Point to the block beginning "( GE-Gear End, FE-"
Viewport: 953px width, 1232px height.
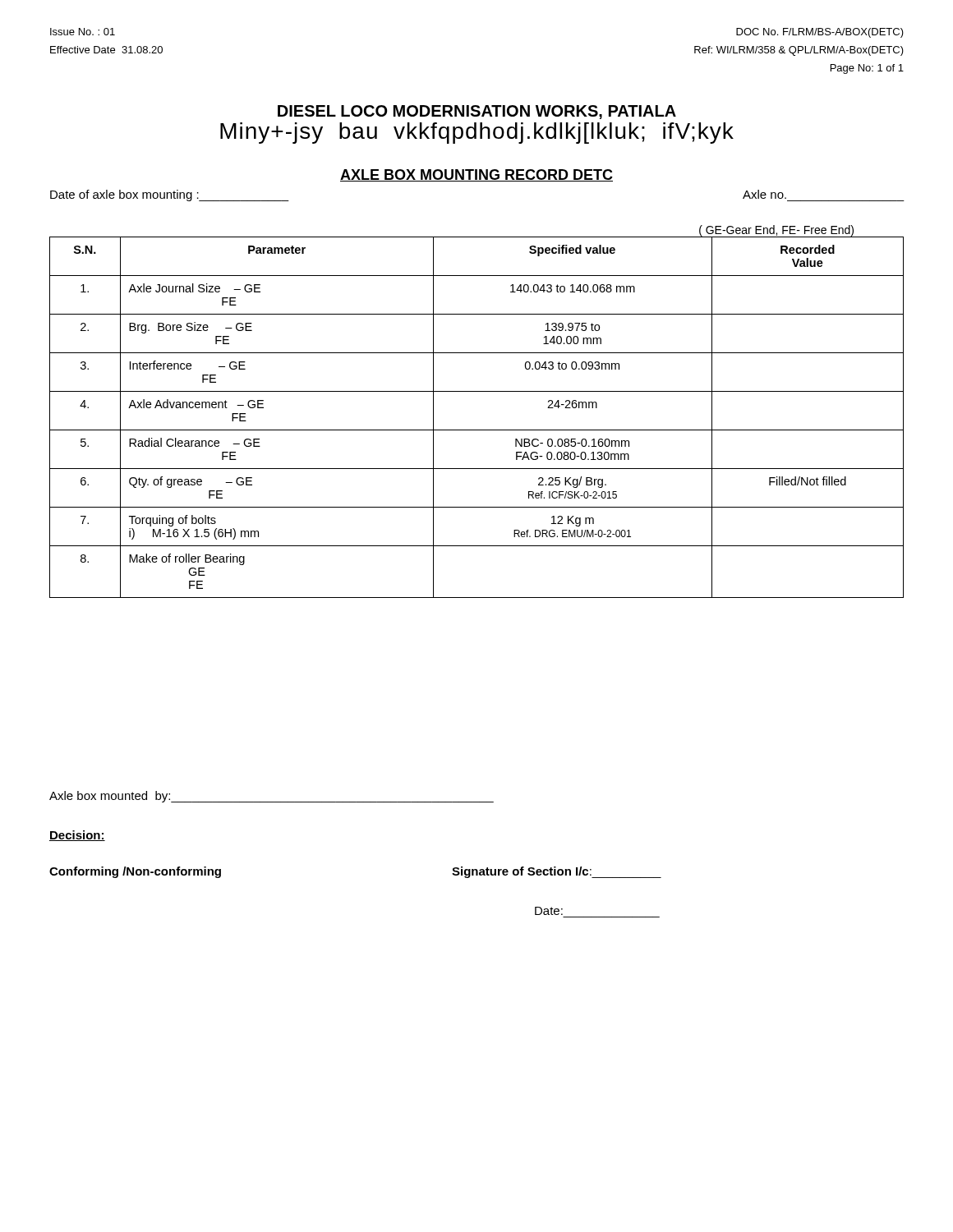click(x=776, y=230)
